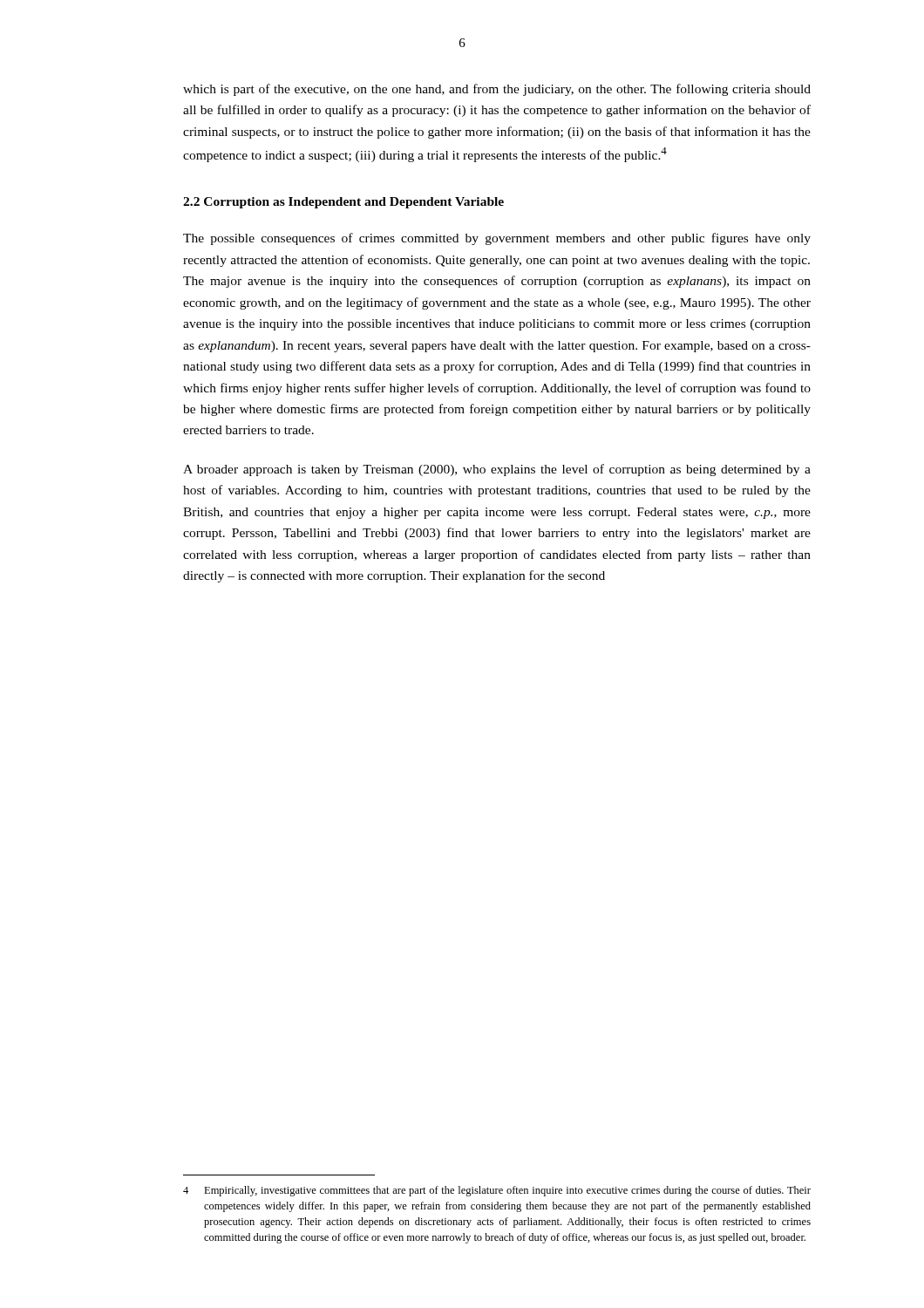Select the section header with the text "2.2 Corruption as"
This screenshot has height=1308, width=924.
tap(344, 201)
